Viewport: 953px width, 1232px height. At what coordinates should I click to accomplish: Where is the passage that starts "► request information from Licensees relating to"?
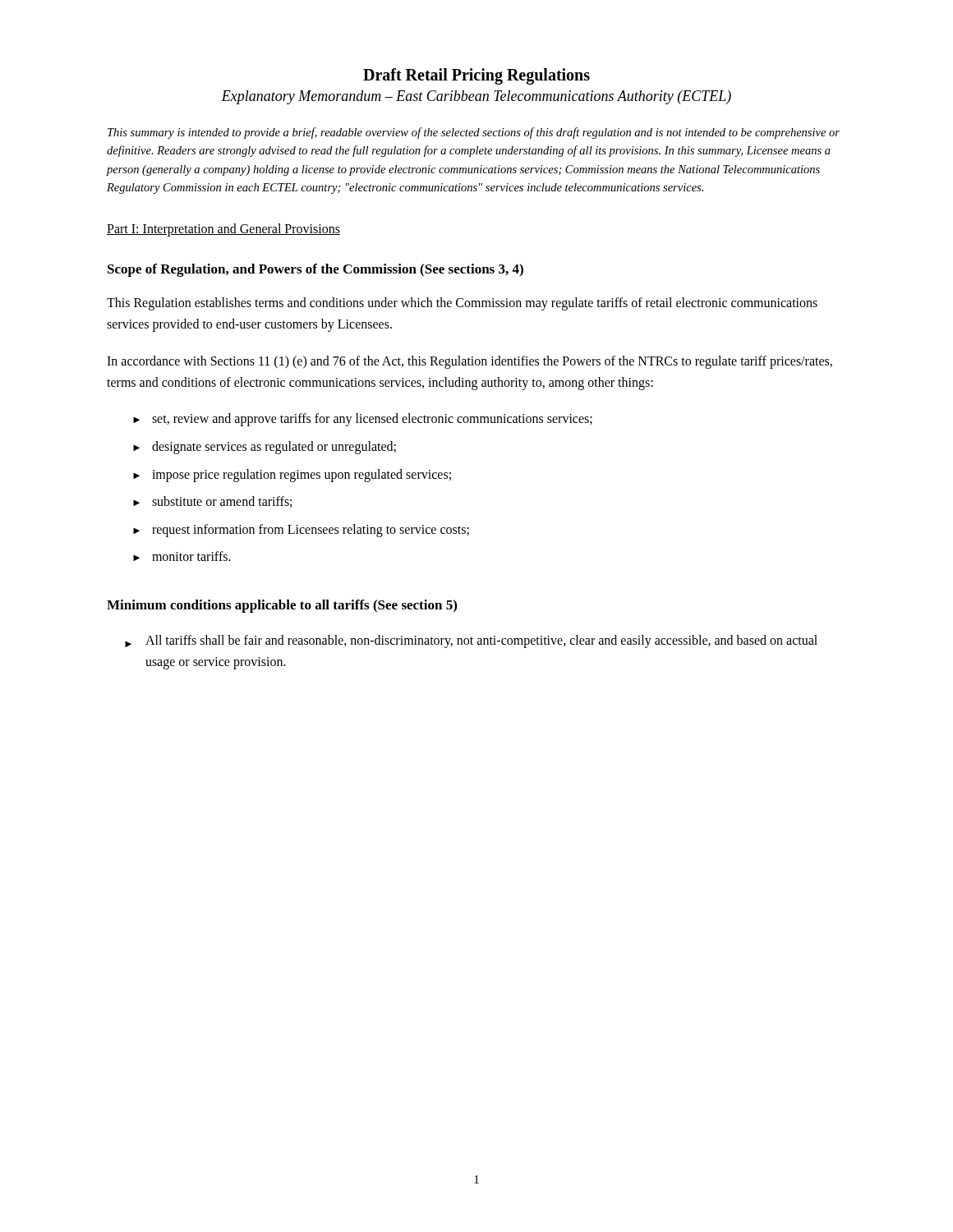(301, 531)
